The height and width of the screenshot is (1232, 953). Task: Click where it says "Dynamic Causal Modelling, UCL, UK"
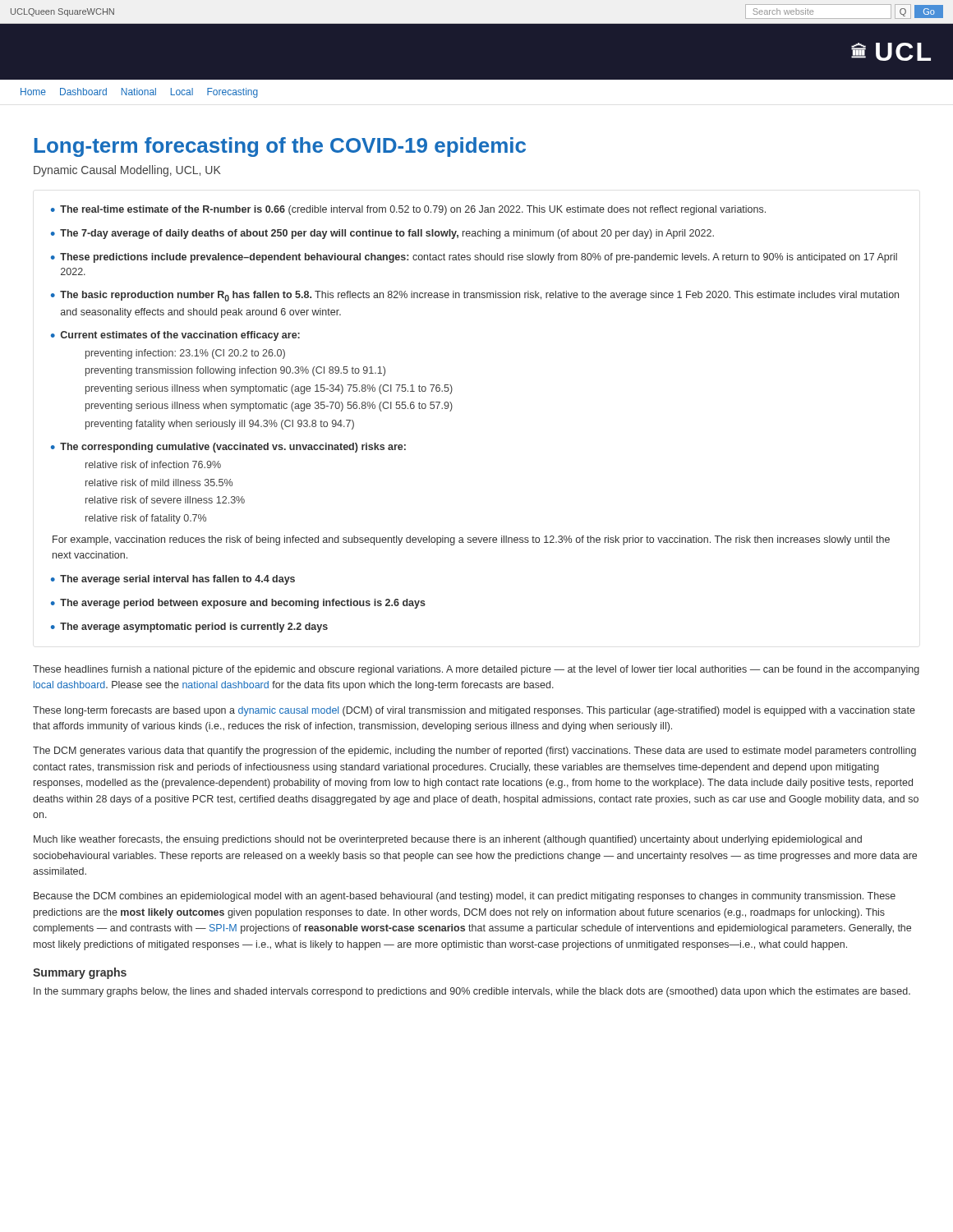point(127,170)
